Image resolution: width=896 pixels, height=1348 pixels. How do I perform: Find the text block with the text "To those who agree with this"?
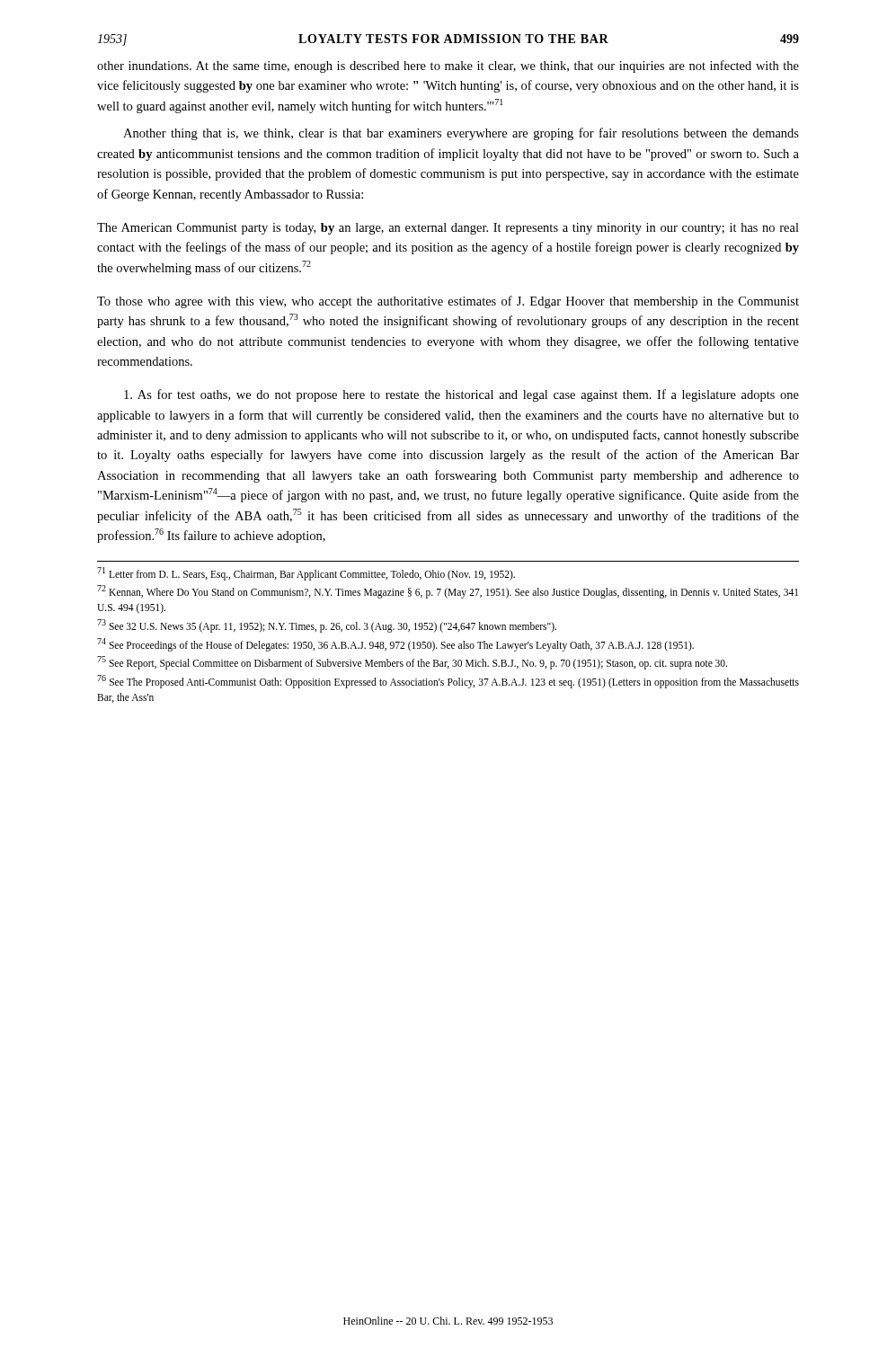click(x=448, y=331)
